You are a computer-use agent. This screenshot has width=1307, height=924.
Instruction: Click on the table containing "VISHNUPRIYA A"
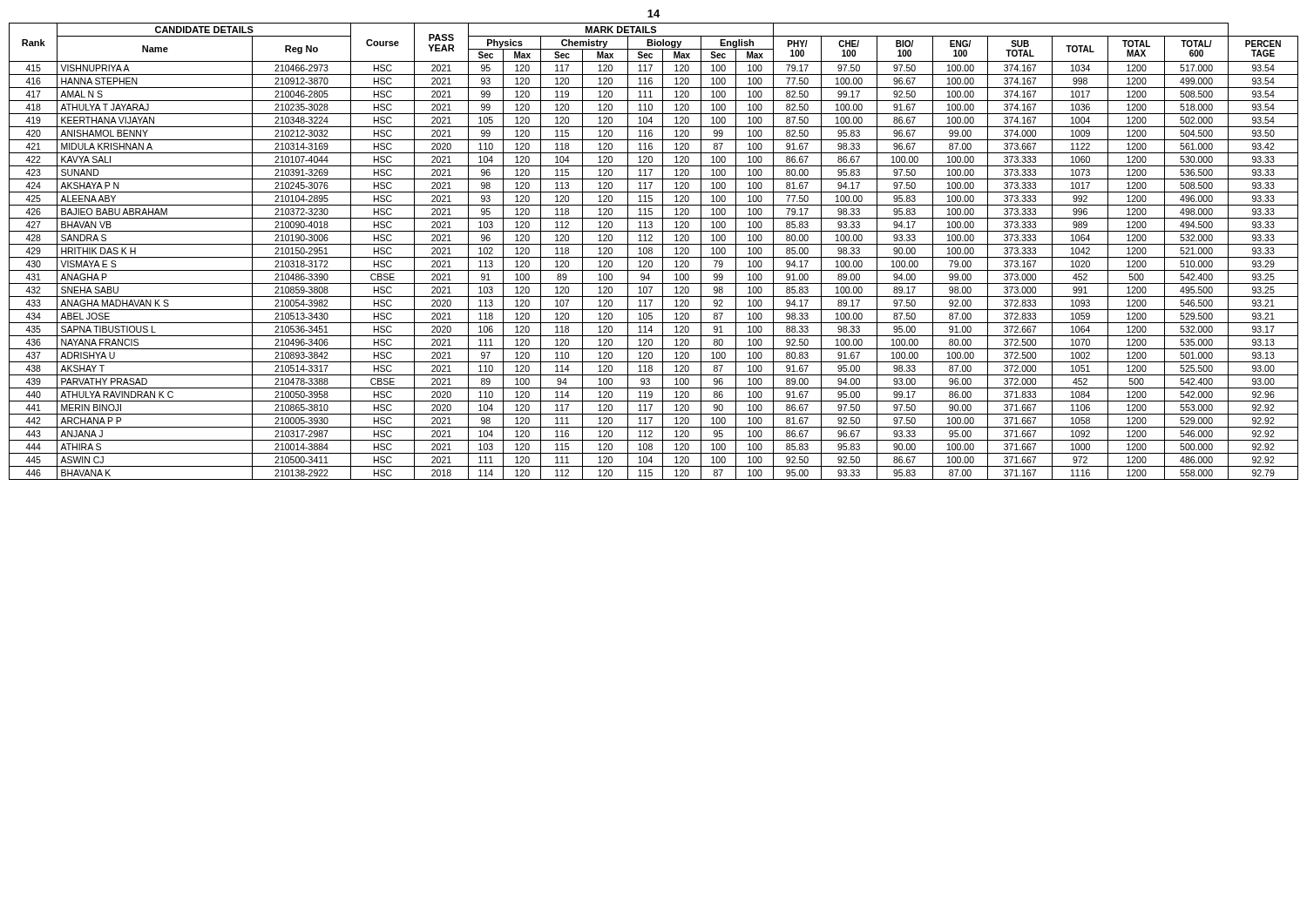tap(654, 251)
